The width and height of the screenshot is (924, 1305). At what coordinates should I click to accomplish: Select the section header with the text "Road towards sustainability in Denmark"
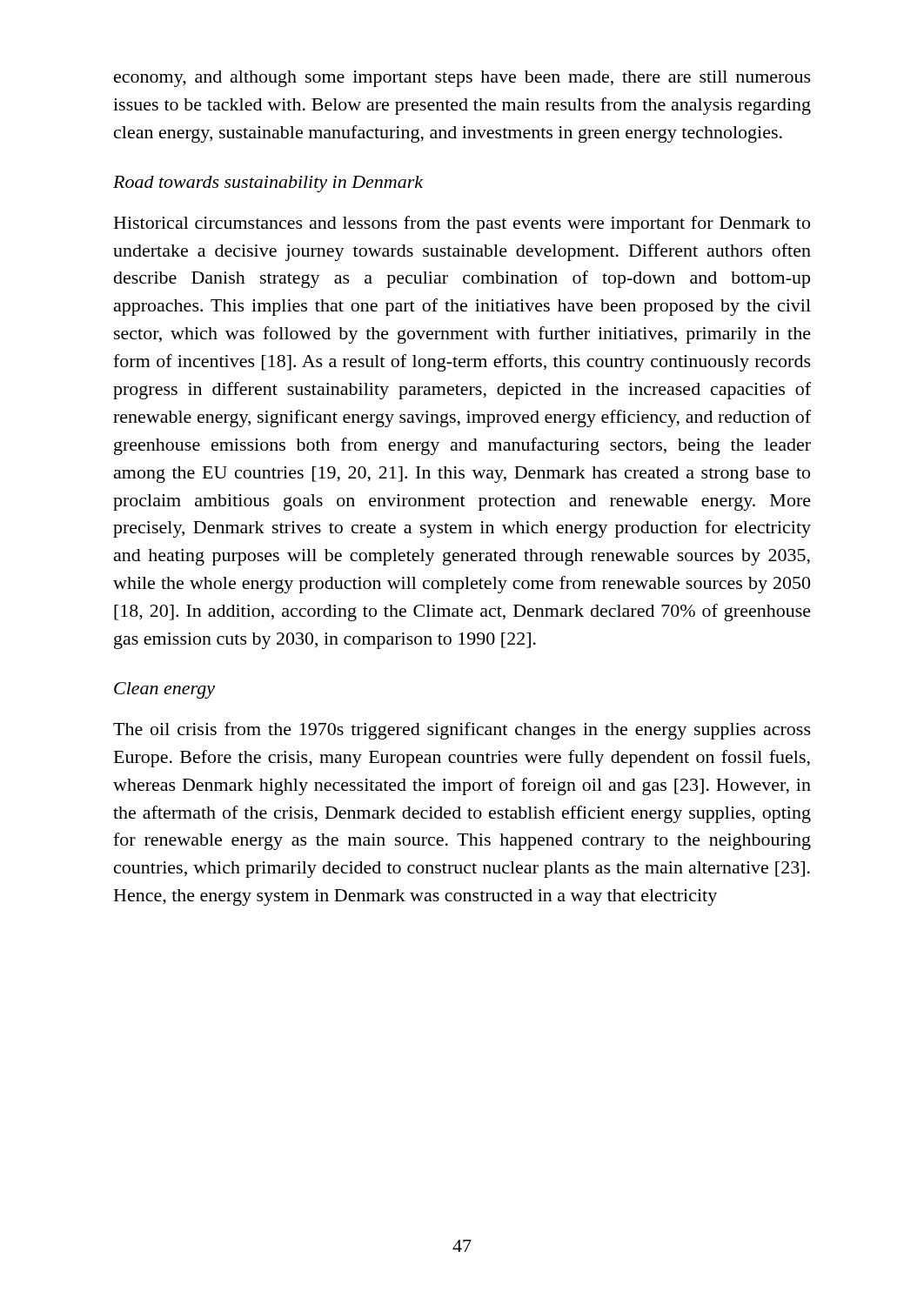[268, 181]
